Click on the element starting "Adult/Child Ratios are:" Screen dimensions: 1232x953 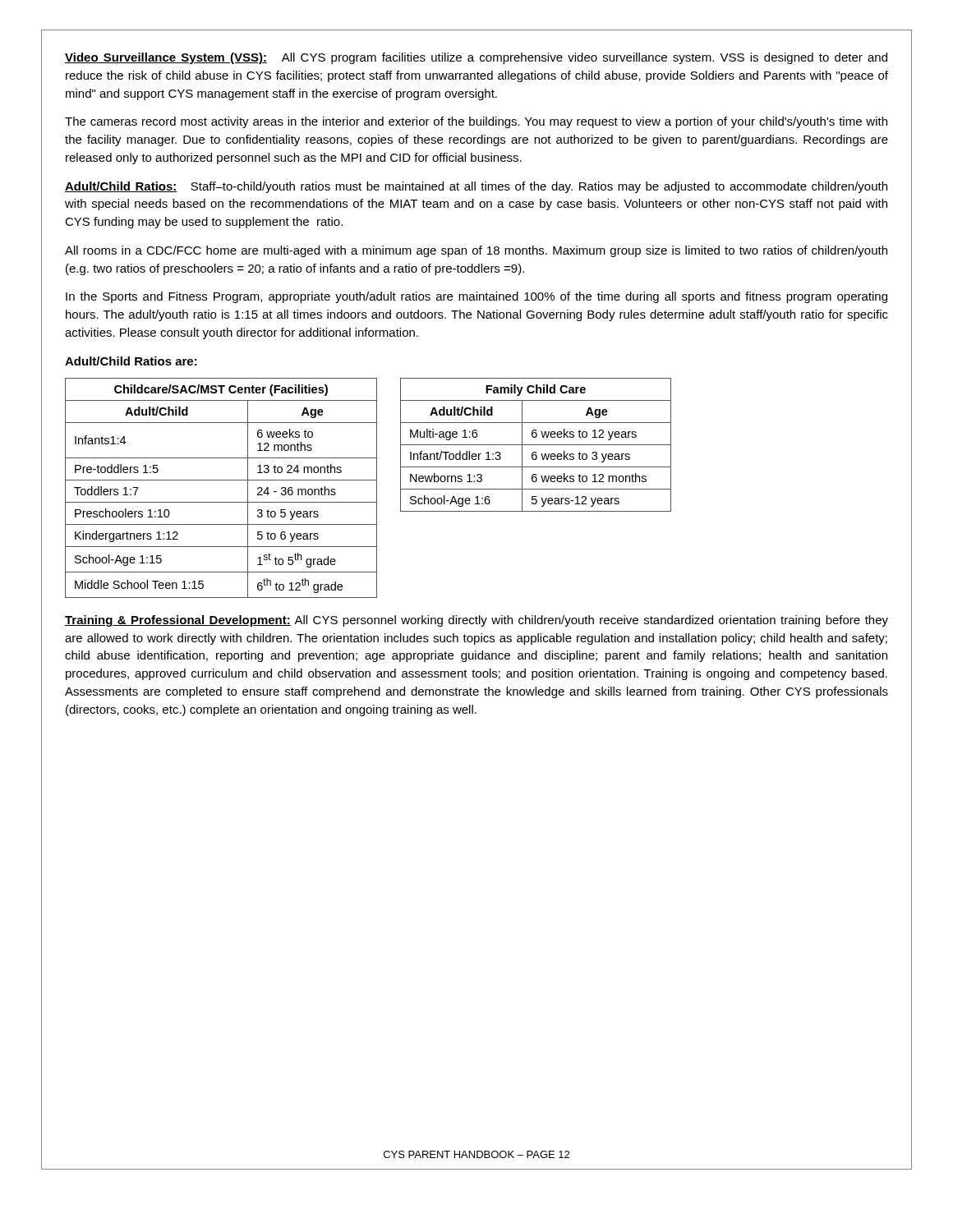131,361
